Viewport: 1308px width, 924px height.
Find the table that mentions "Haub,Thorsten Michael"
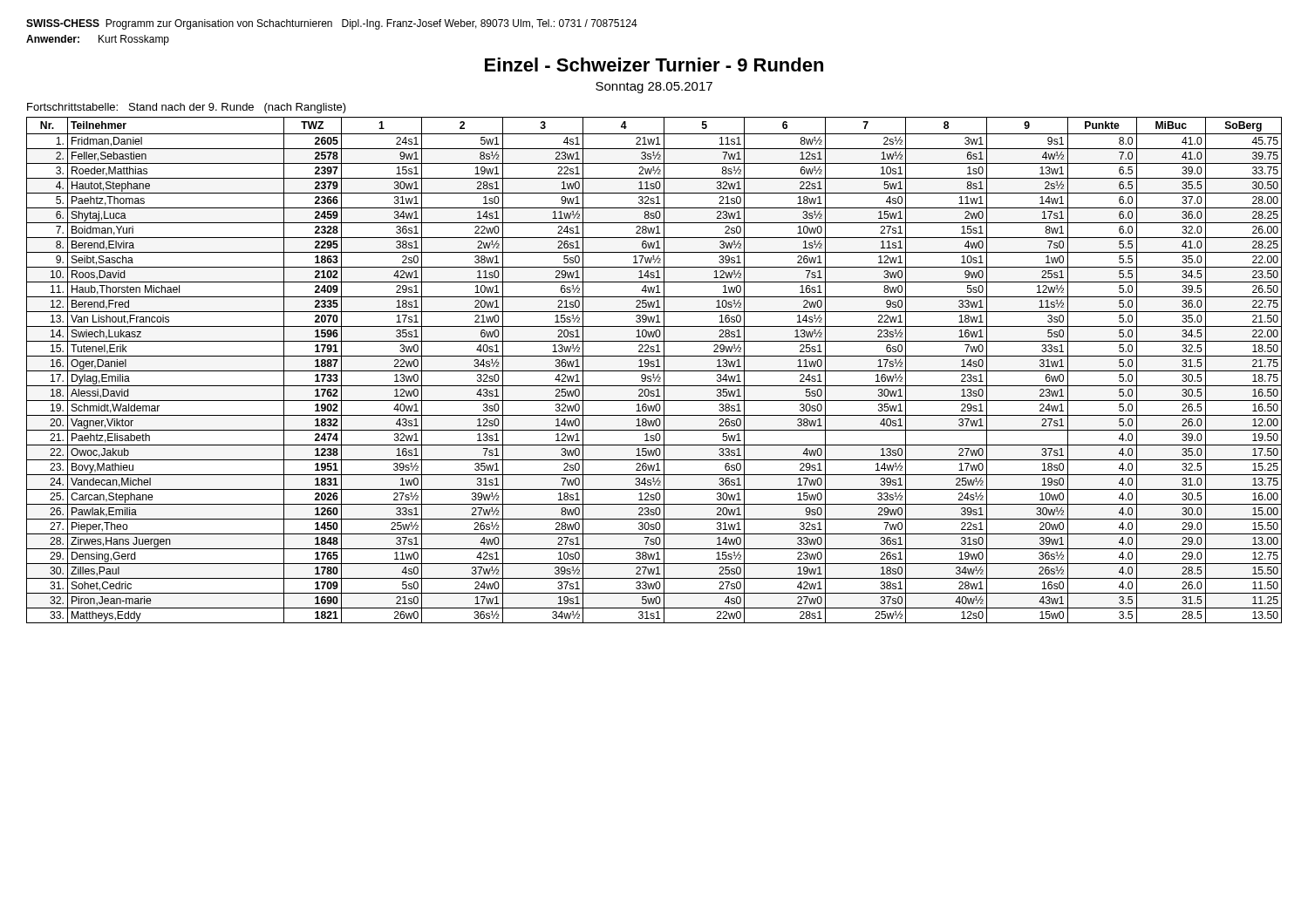pyautogui.click(x=654, y=370)
